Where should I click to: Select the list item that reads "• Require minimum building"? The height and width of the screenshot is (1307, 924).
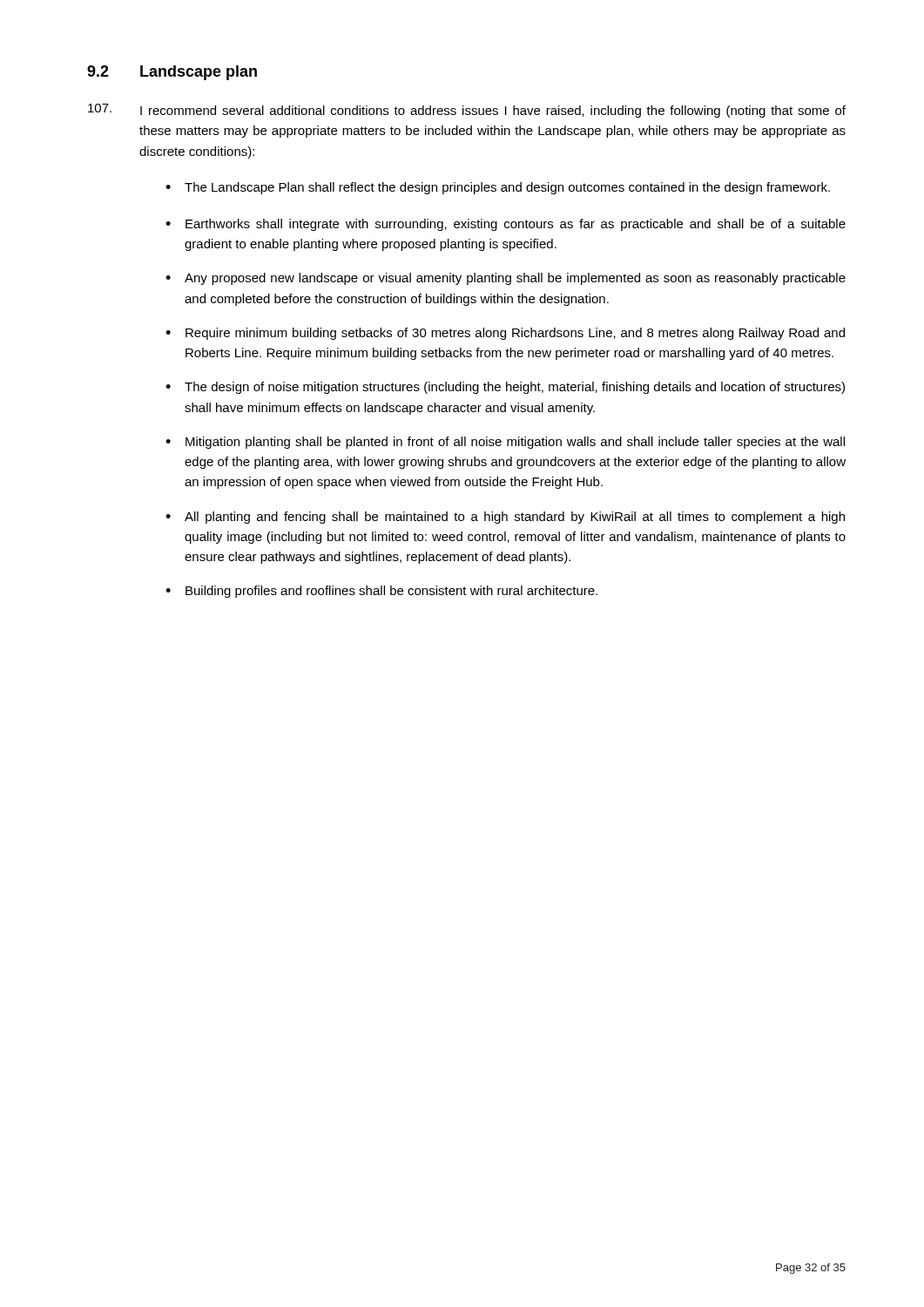pos(506,342)
